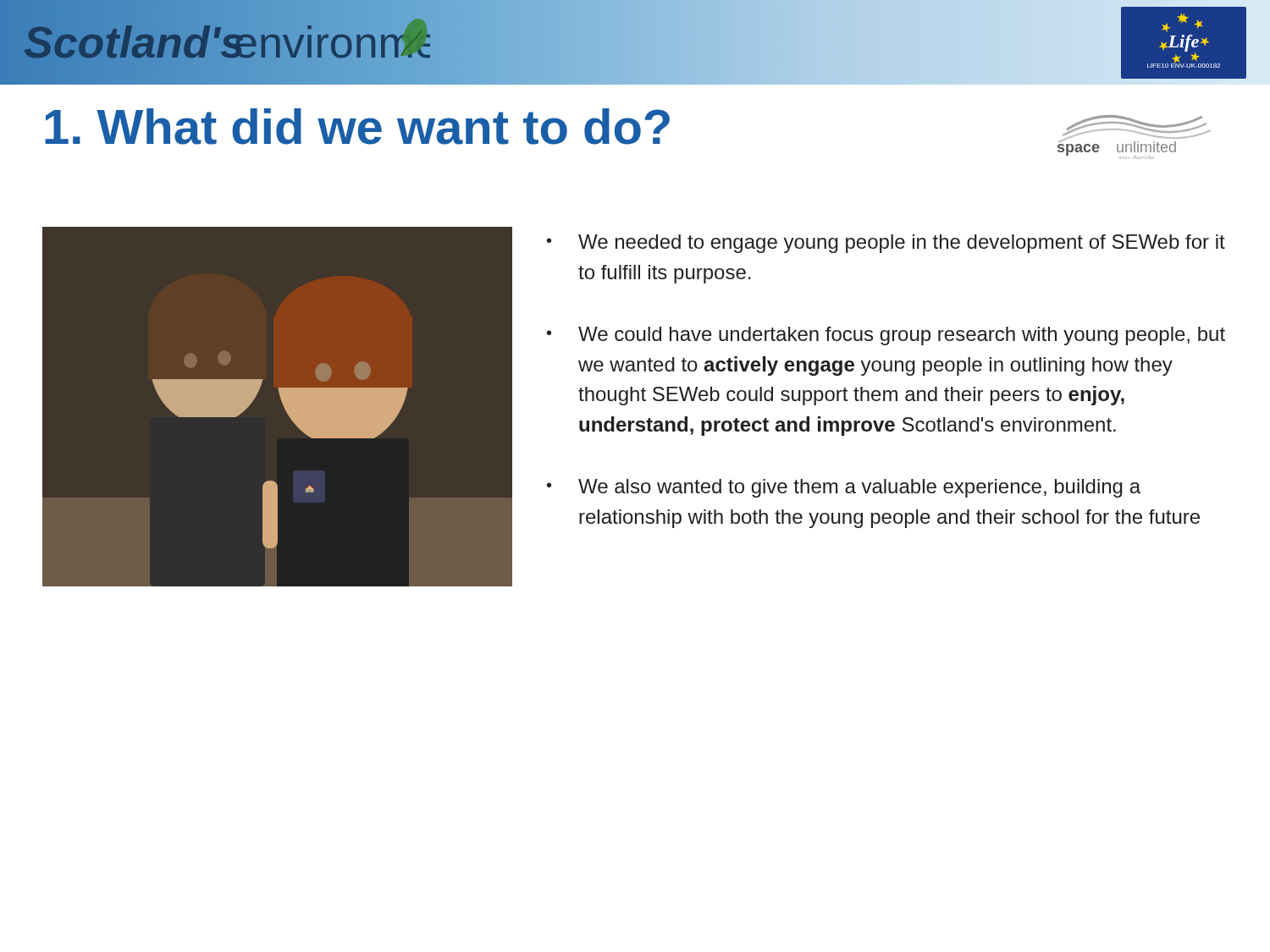Navigate to the text starting "• We could have undertaken focus group"
This screenshot has width=1270, height=952.
[x=893, y=379]
